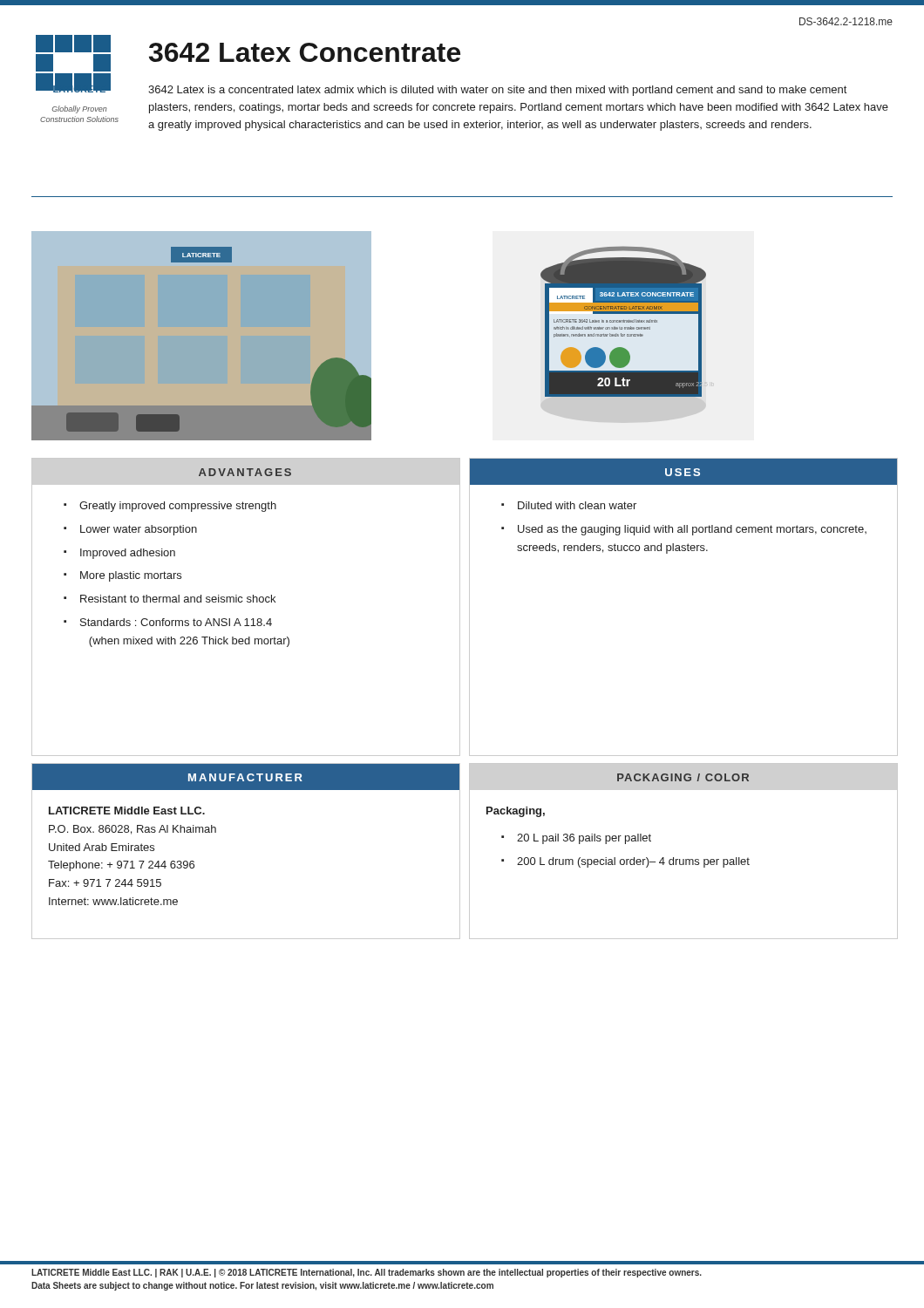This screenshot has width=924, height=1308.
Task: Select the passage starting "Lower water absorption"
Action: (x=138, y=529)
